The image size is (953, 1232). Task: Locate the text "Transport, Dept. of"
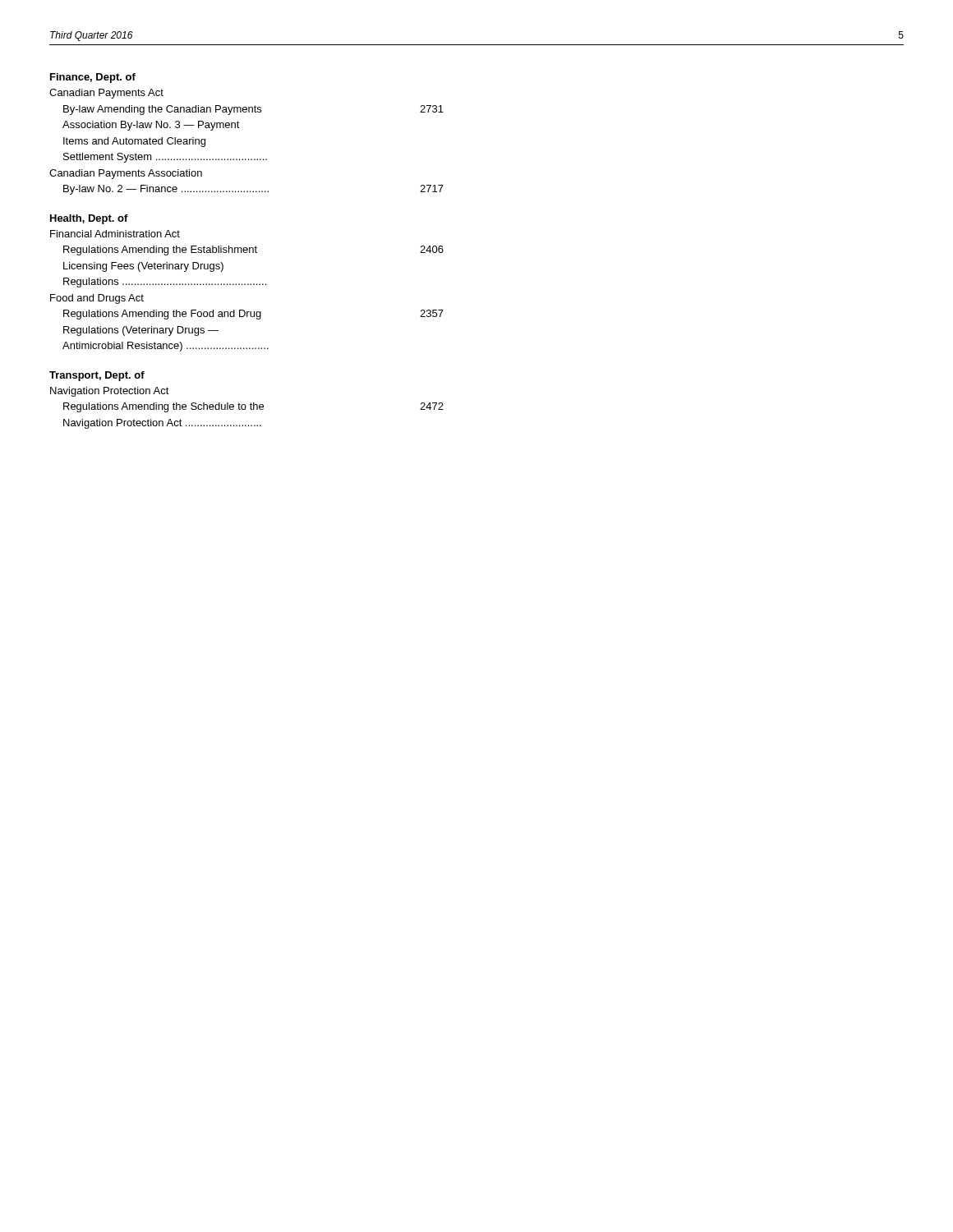click(97, 375)
